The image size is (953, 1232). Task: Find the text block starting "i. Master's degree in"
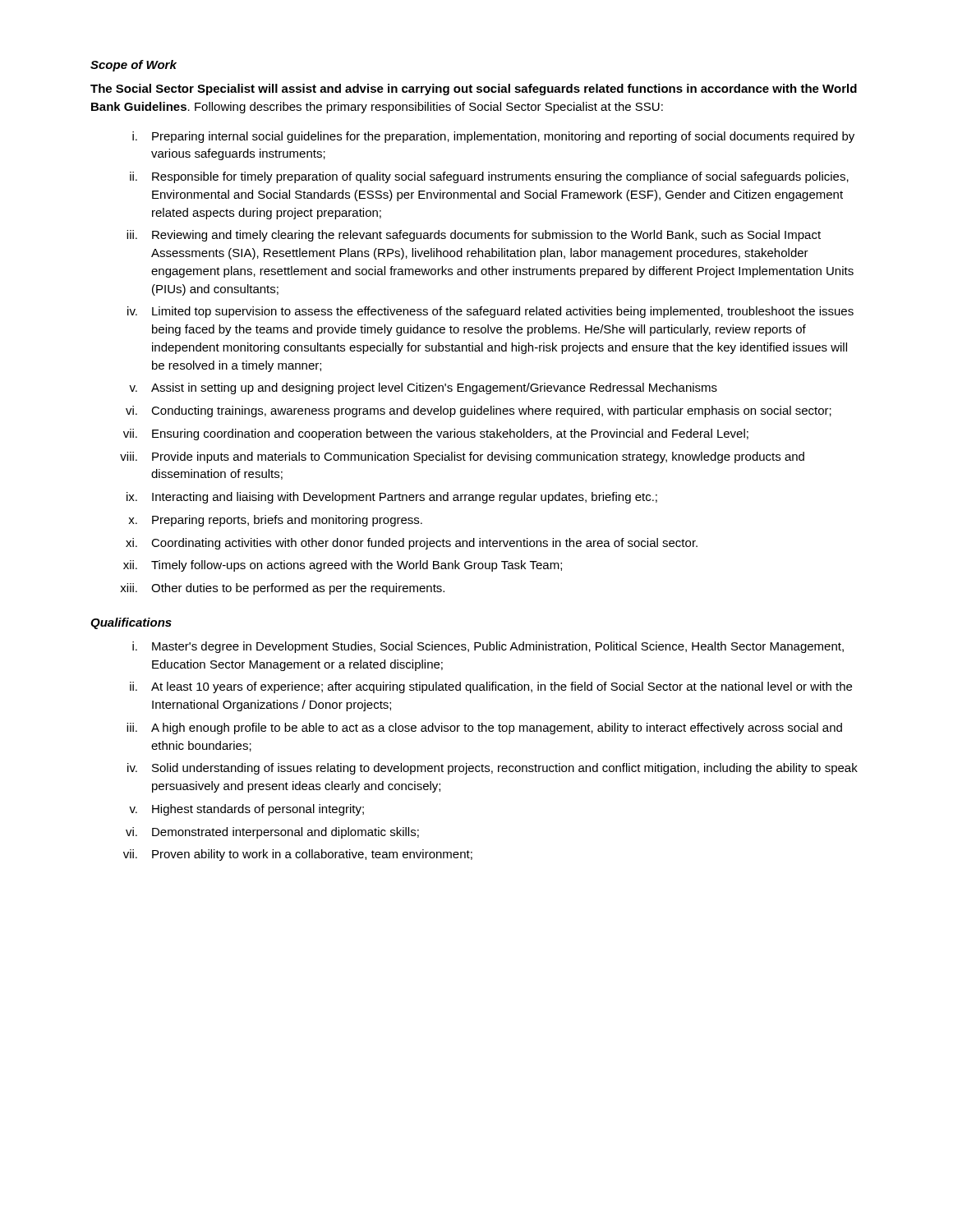tap(476, 655)
